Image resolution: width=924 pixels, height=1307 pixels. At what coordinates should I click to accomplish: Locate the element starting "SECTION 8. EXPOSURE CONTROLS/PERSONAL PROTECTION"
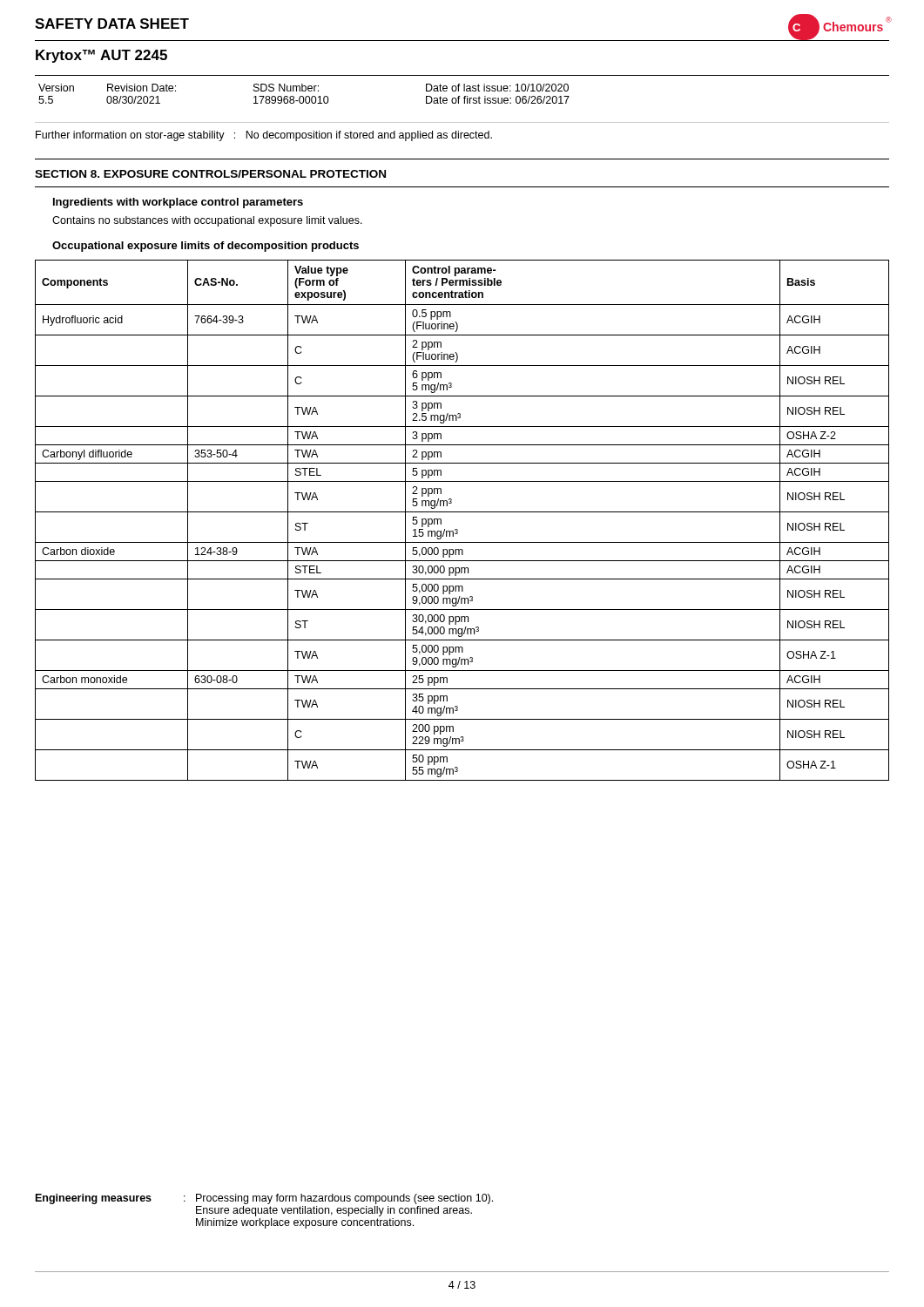tap(462, 175)
